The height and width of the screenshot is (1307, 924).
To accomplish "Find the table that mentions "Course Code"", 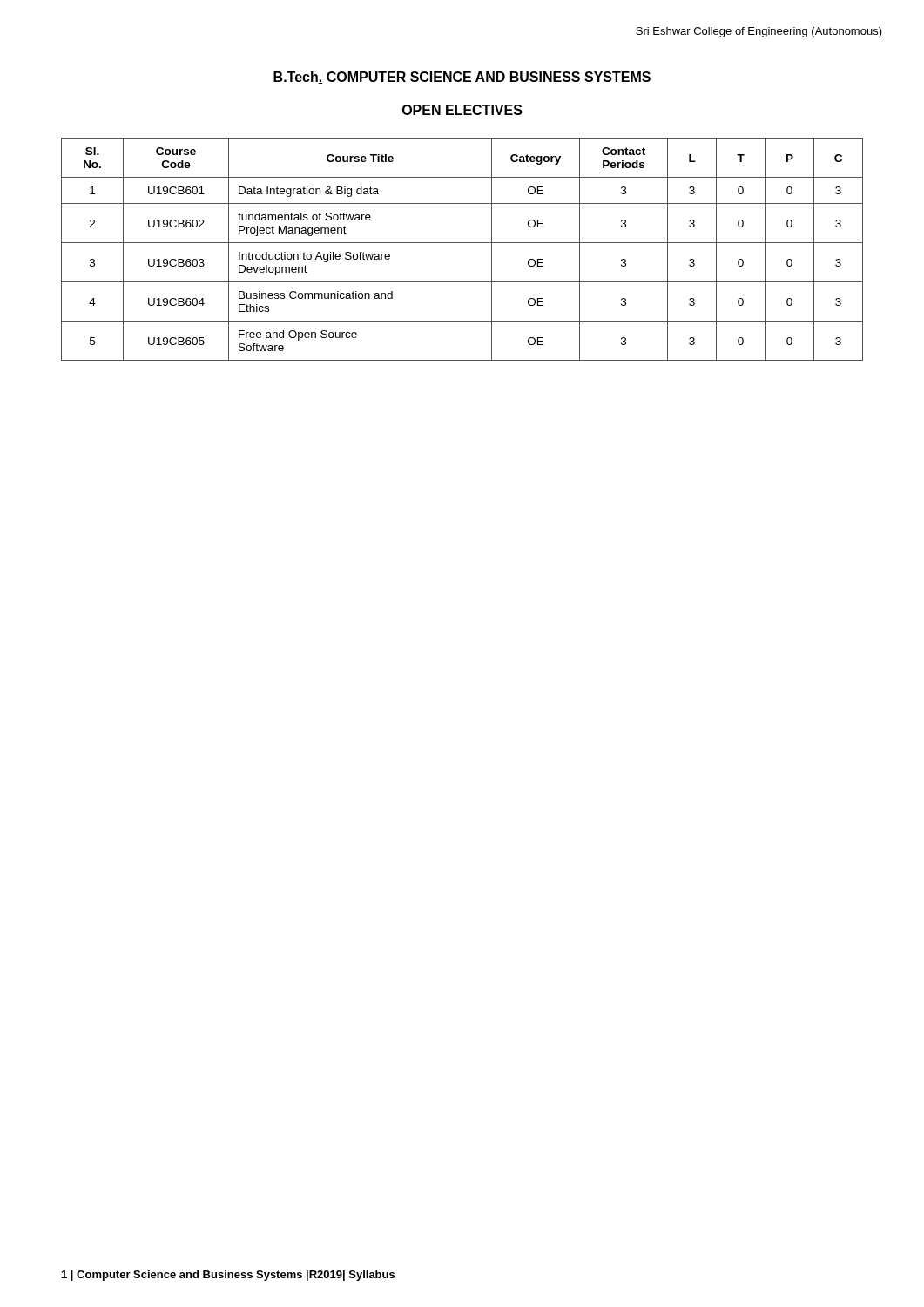I will tap(462, 249).
